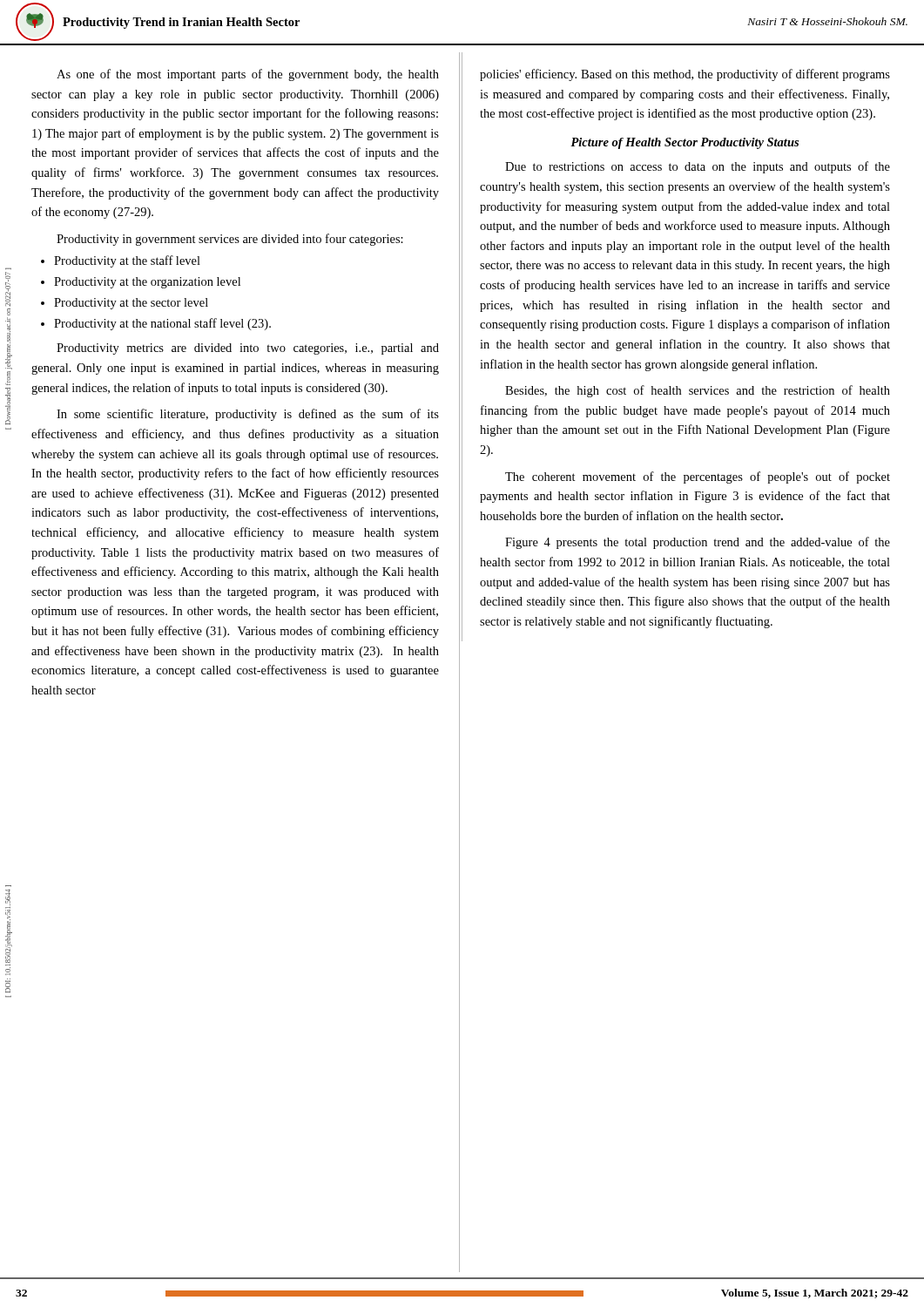The image size is (924, 1307).
Task: Click the passage that begins "In some scientific literature, productivity is"
Action: pos(235,552)
